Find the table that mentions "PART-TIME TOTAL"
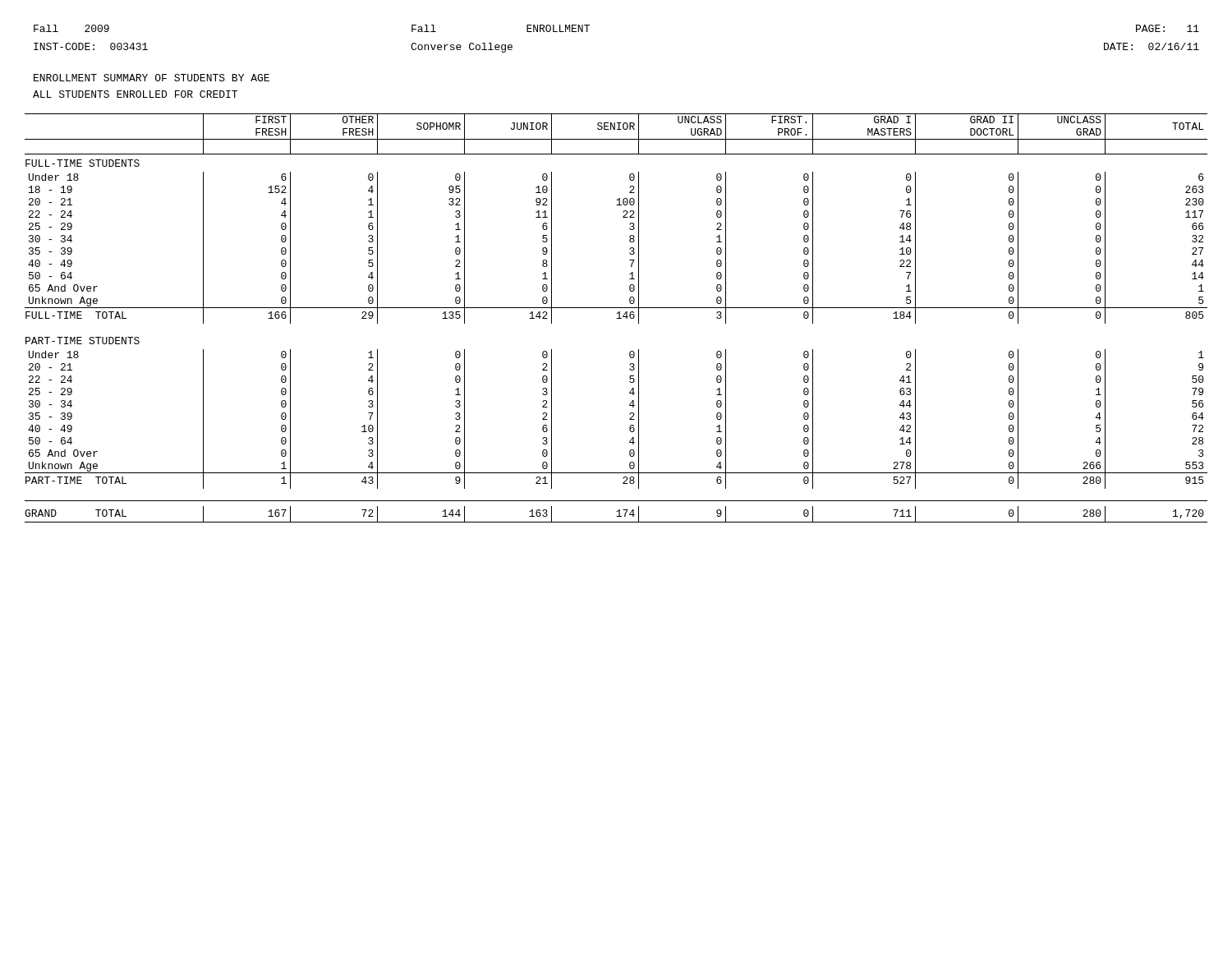This screenshot has width=1232, height=953. (x=616, y=318)
